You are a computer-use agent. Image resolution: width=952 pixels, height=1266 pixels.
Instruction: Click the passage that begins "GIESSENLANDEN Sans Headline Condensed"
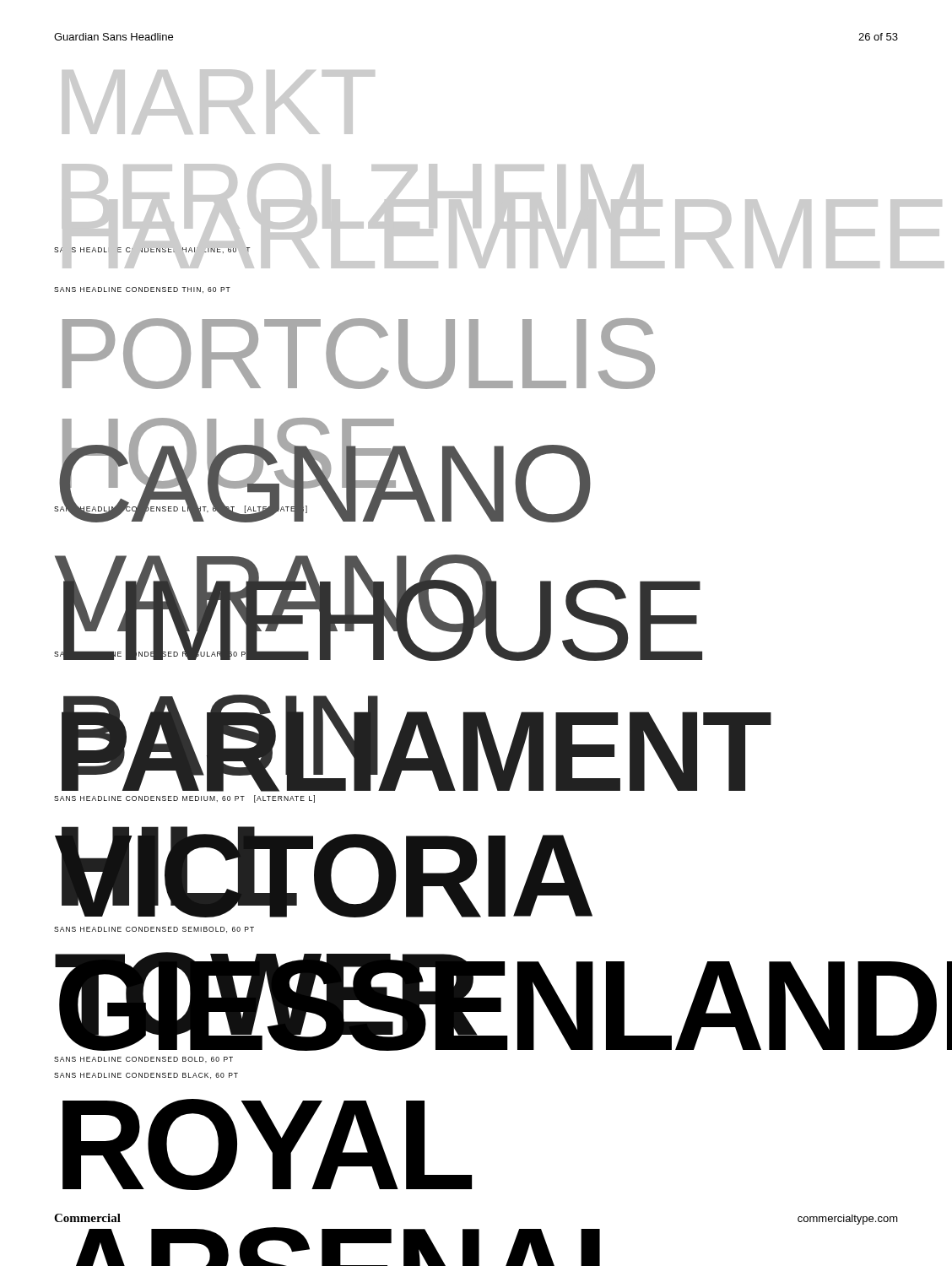[x=476, y=1010]
